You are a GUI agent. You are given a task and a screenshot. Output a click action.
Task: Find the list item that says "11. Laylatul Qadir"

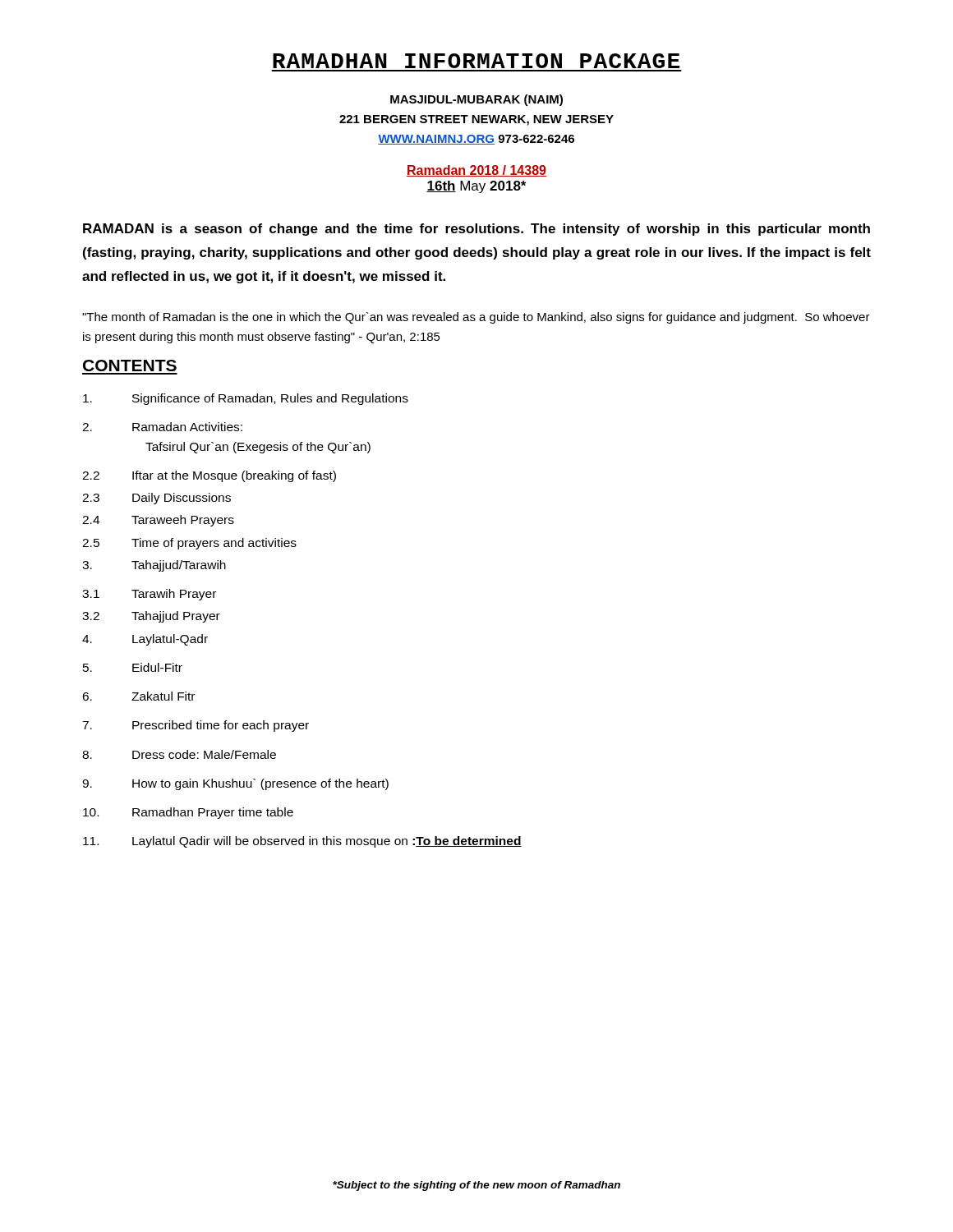tap(476, 841)
